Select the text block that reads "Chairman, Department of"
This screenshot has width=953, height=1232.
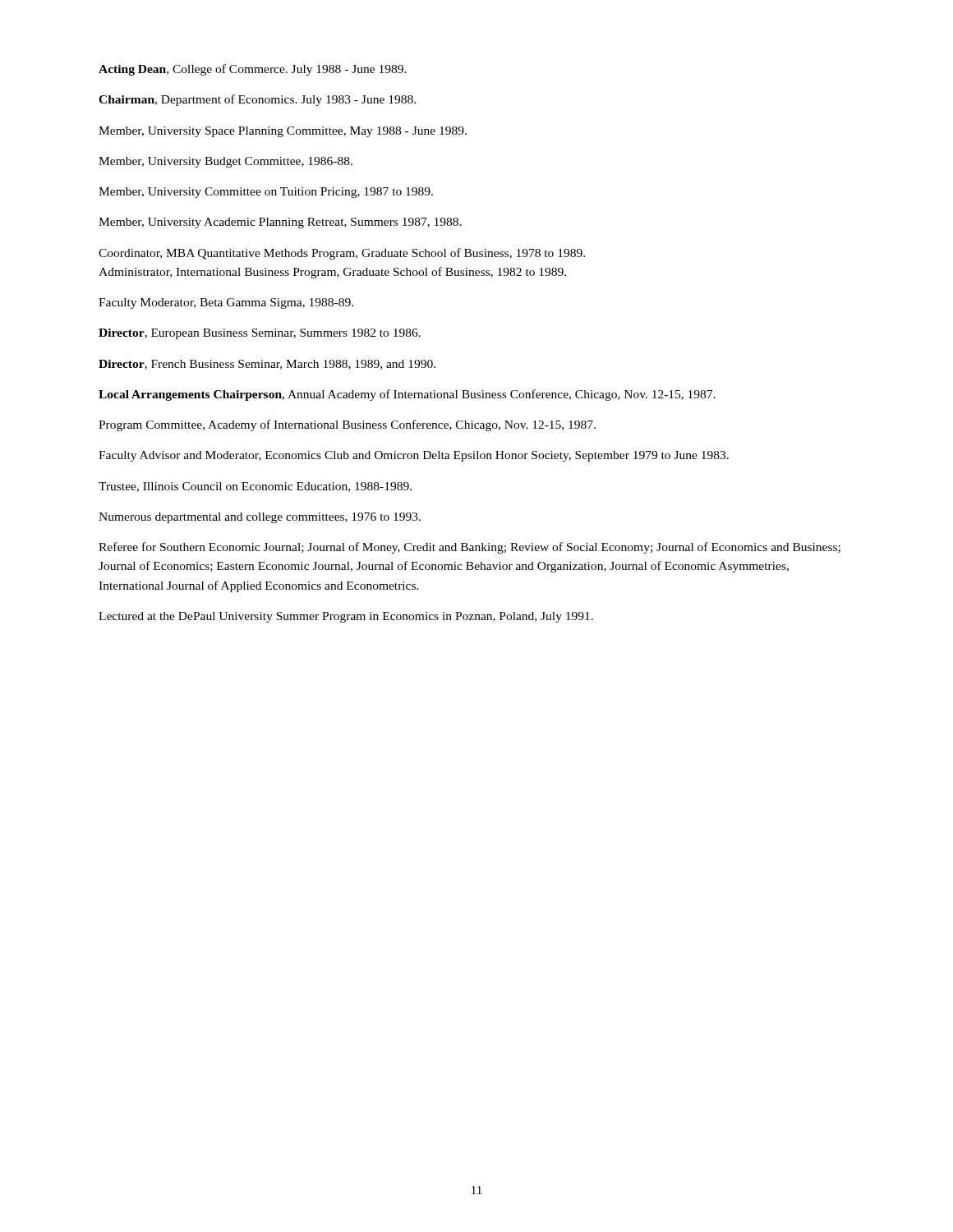click(x=258, y=99)
